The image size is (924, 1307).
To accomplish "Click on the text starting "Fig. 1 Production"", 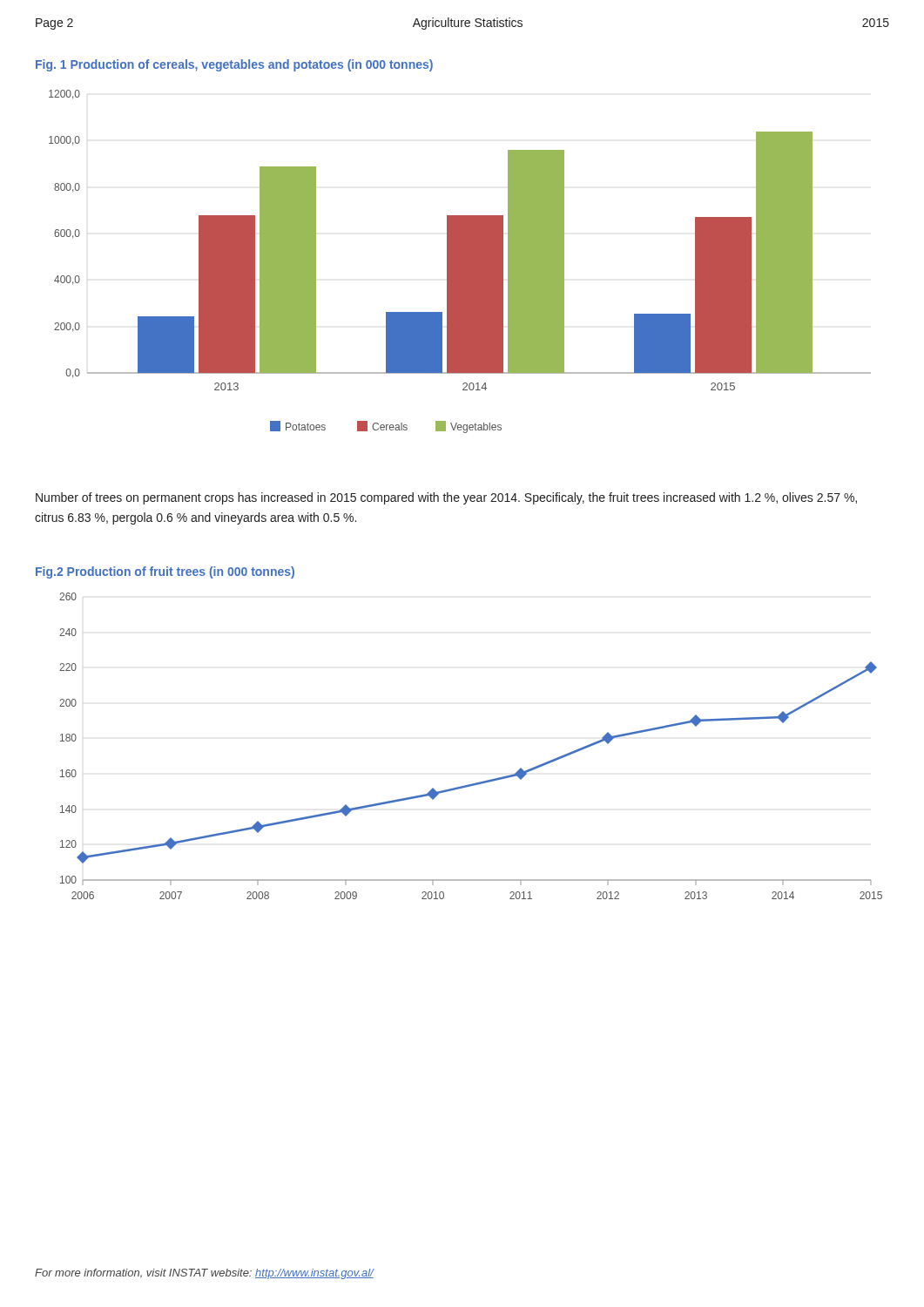I will pos(234,65).
